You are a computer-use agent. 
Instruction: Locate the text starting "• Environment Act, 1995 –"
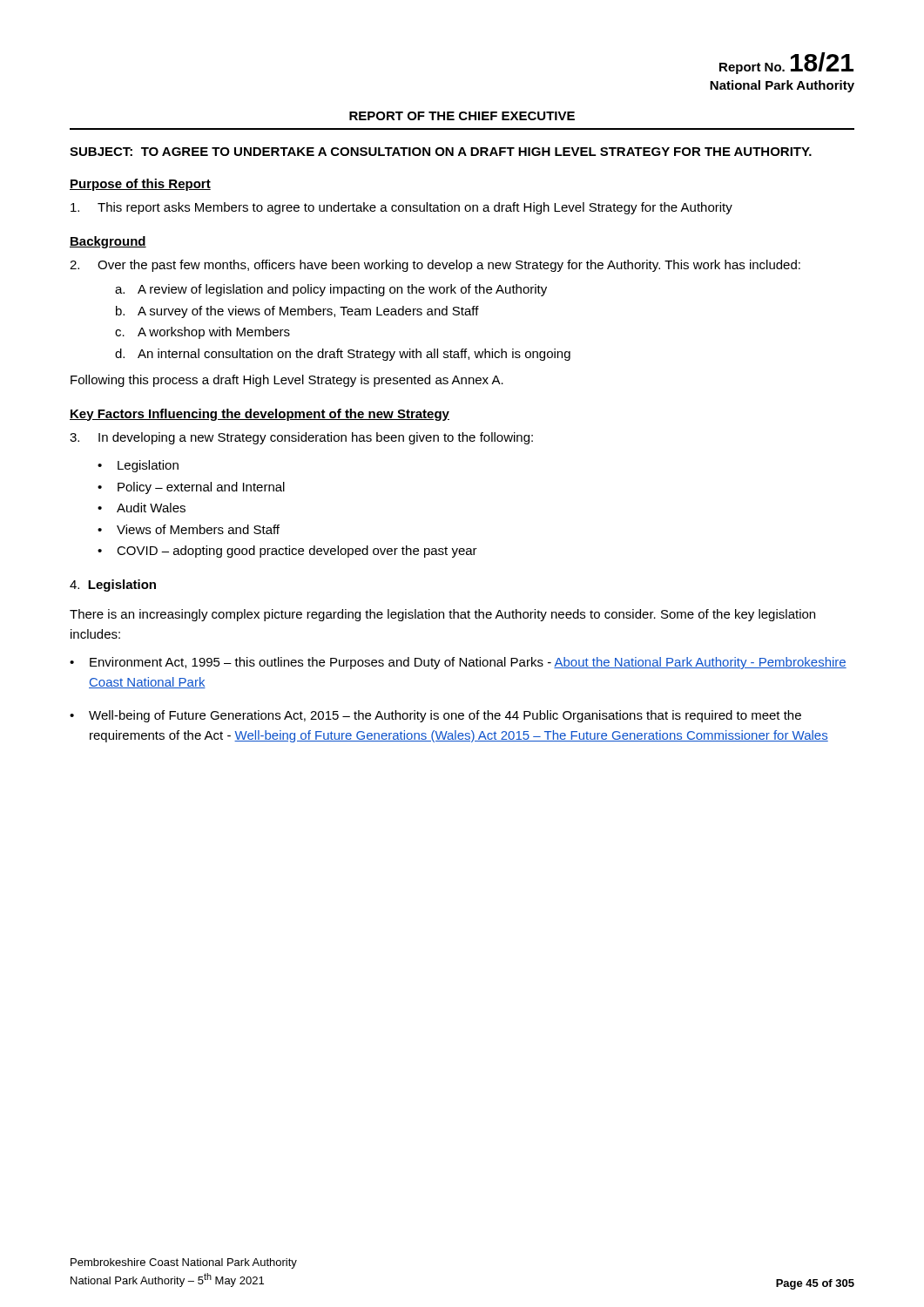coord(462,672)
